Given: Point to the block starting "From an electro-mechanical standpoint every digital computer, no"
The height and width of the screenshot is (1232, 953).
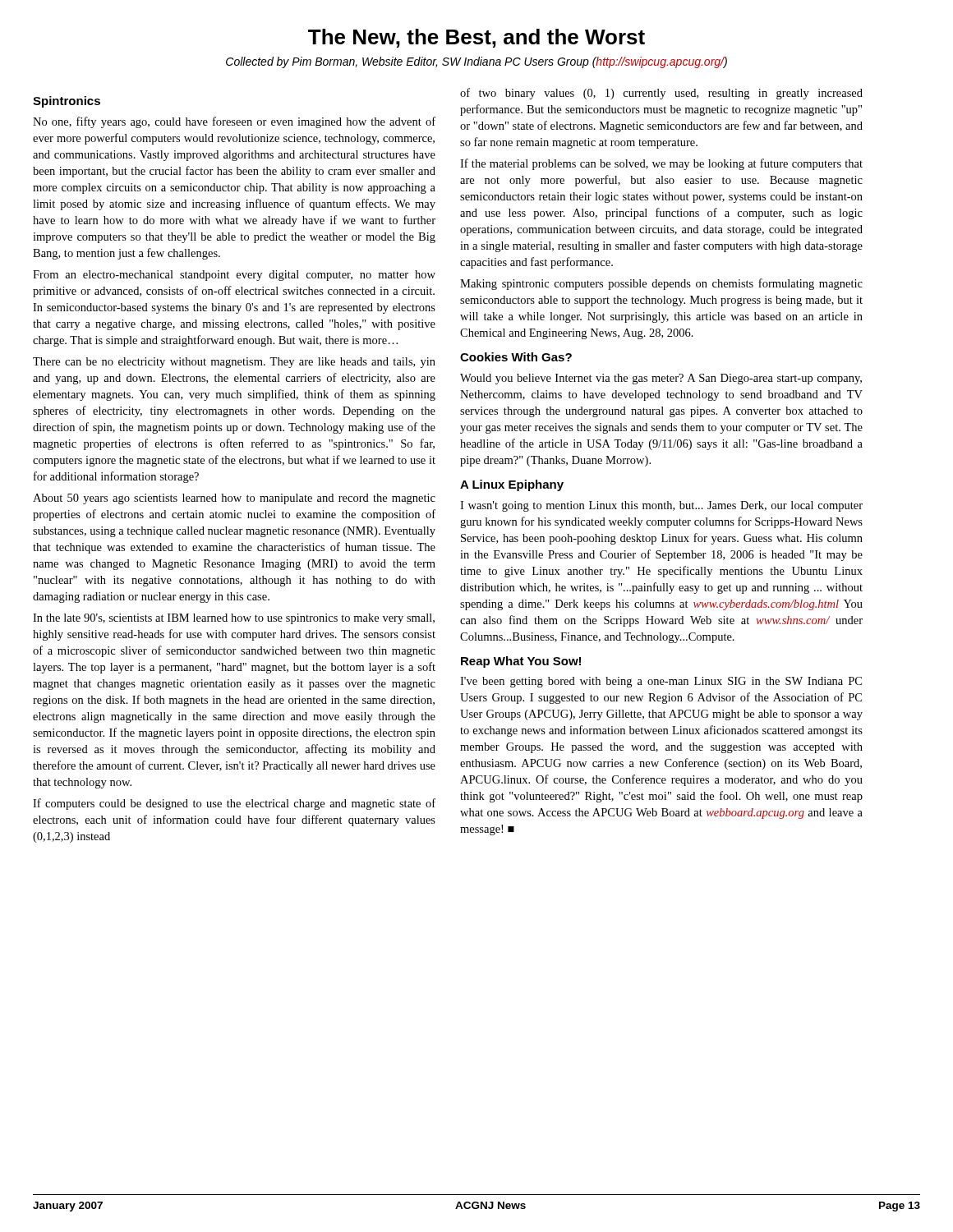Looking at the screenshot, I should (x=234, y=307).
